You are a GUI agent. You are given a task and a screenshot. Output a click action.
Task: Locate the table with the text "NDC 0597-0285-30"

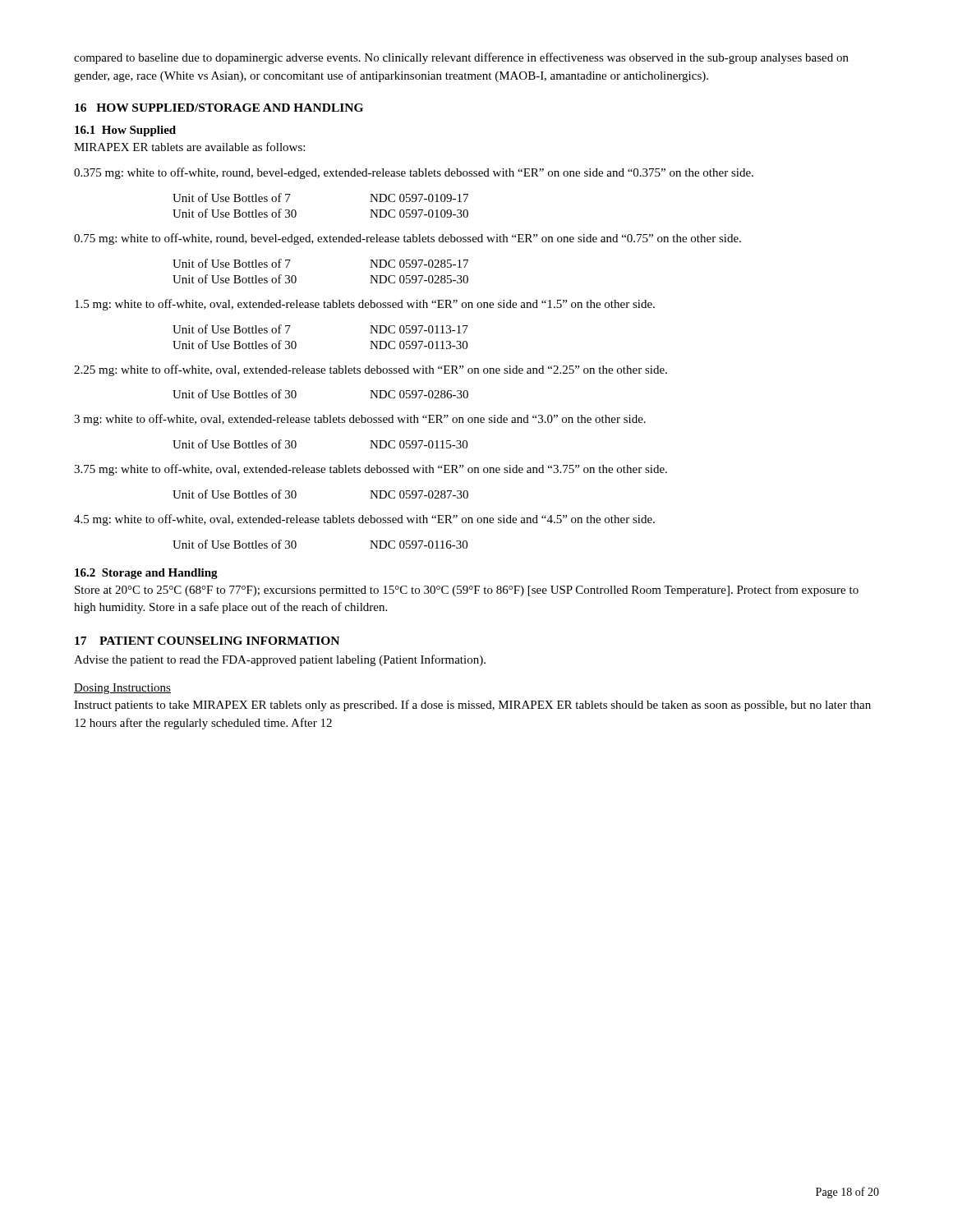coord(526,272)
